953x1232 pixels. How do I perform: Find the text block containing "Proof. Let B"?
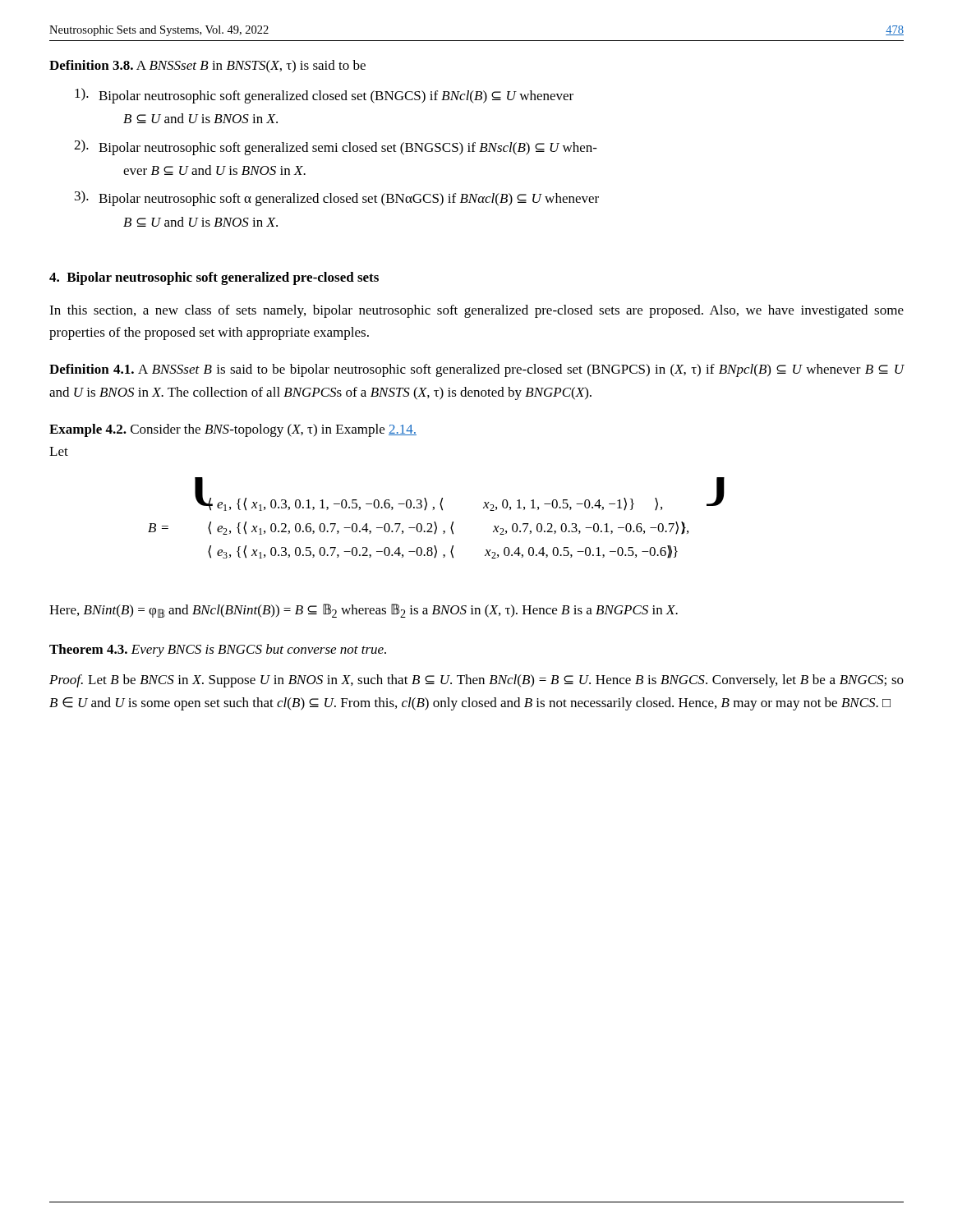pyautogui.click(x=476, y=691)
